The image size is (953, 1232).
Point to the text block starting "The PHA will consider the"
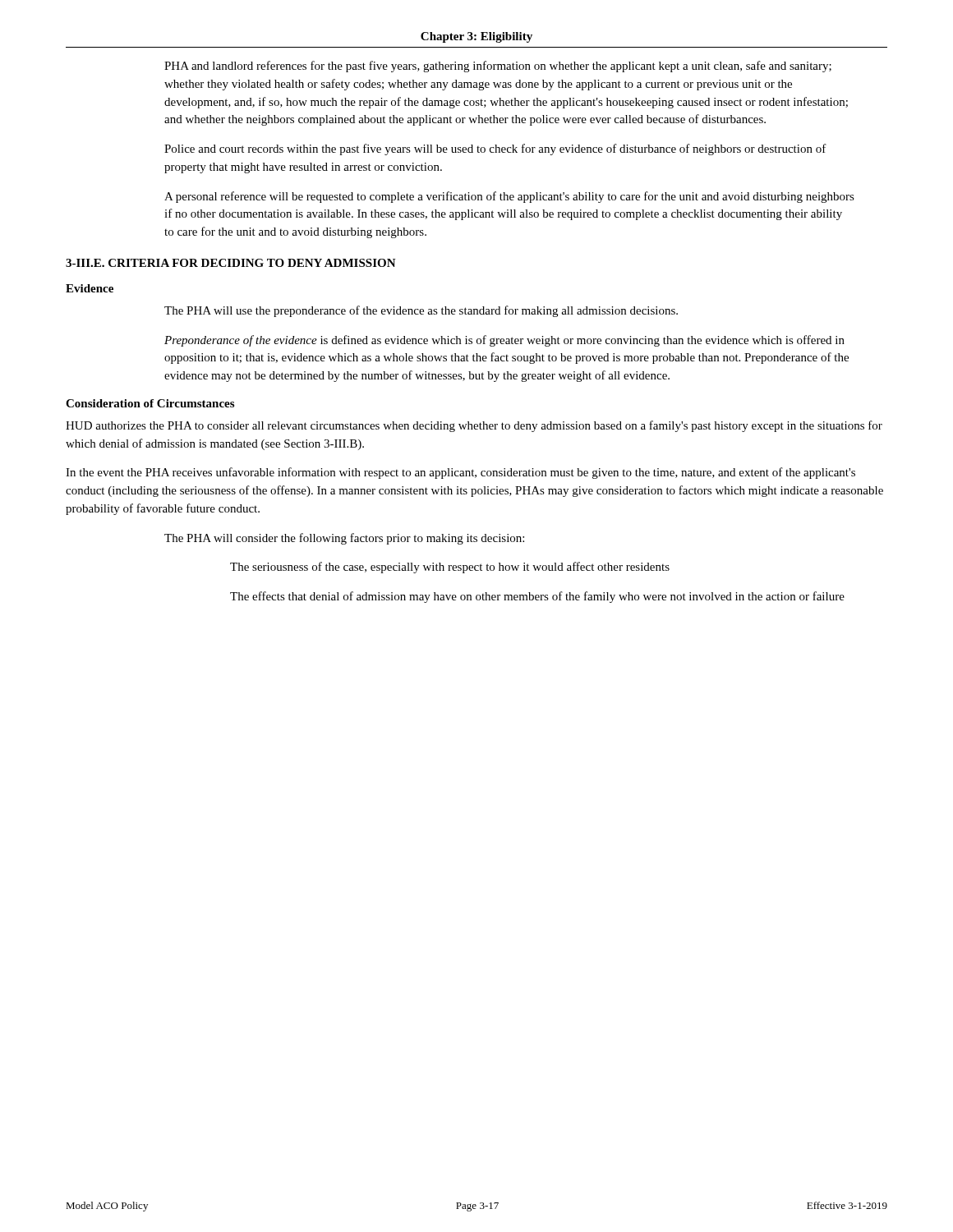click(x=345, y=538)
